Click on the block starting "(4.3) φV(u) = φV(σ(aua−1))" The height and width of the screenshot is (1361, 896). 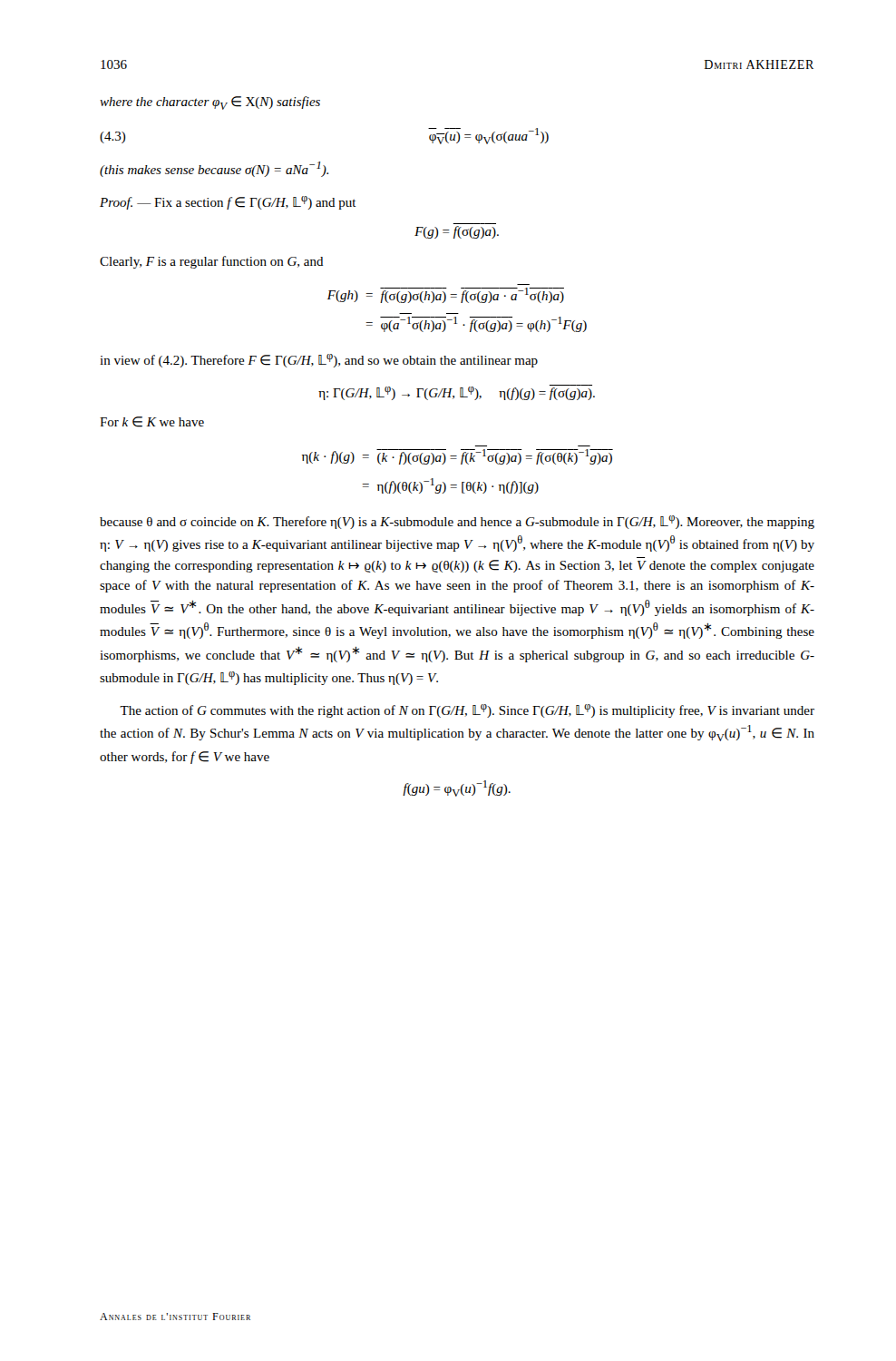[x=457, y=137]
